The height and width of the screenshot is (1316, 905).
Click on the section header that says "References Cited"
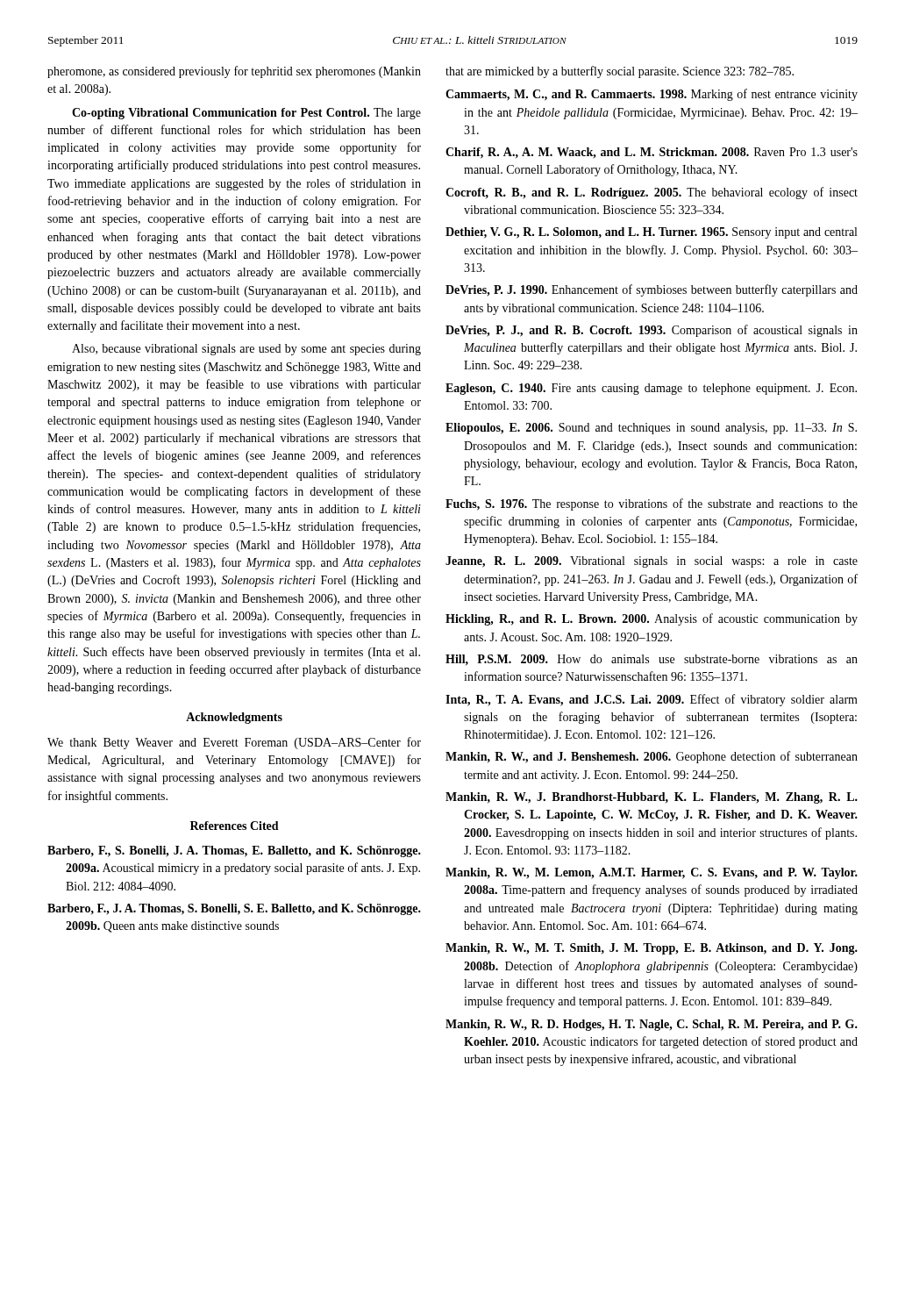(234, 826)
